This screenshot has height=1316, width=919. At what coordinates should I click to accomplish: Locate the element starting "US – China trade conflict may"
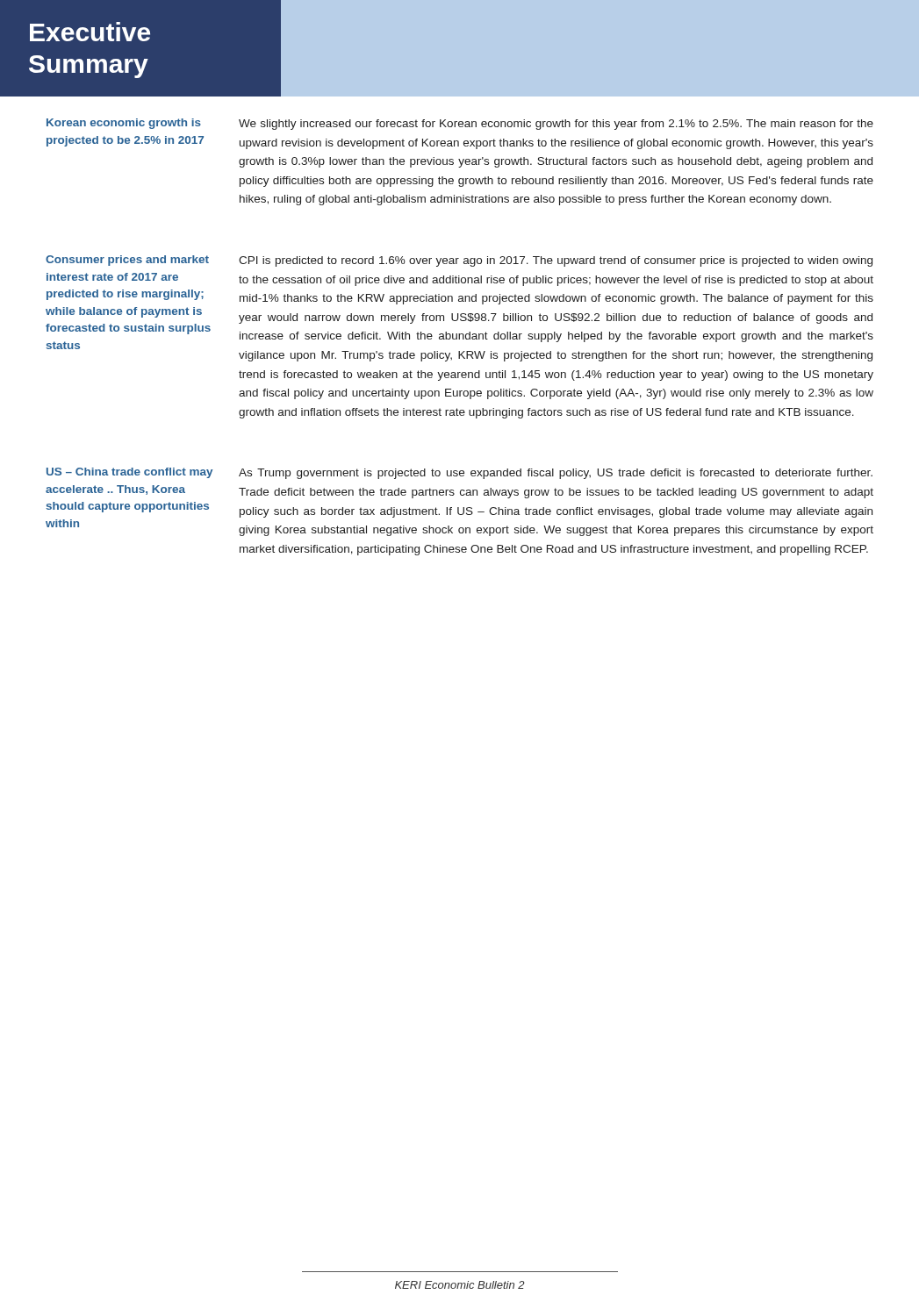pyautogui.click(x=130, y=498)
